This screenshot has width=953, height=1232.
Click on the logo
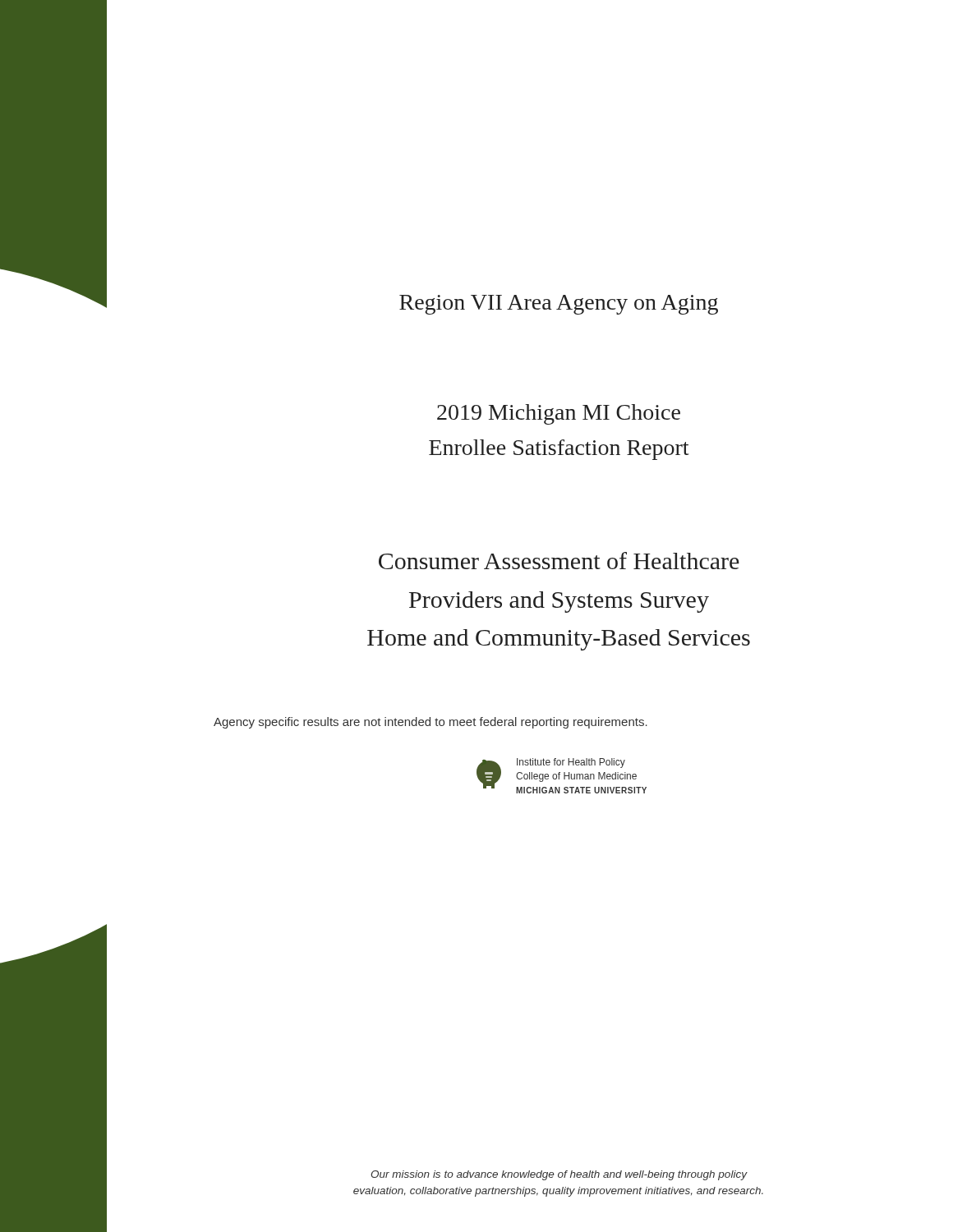pos(559,776)
